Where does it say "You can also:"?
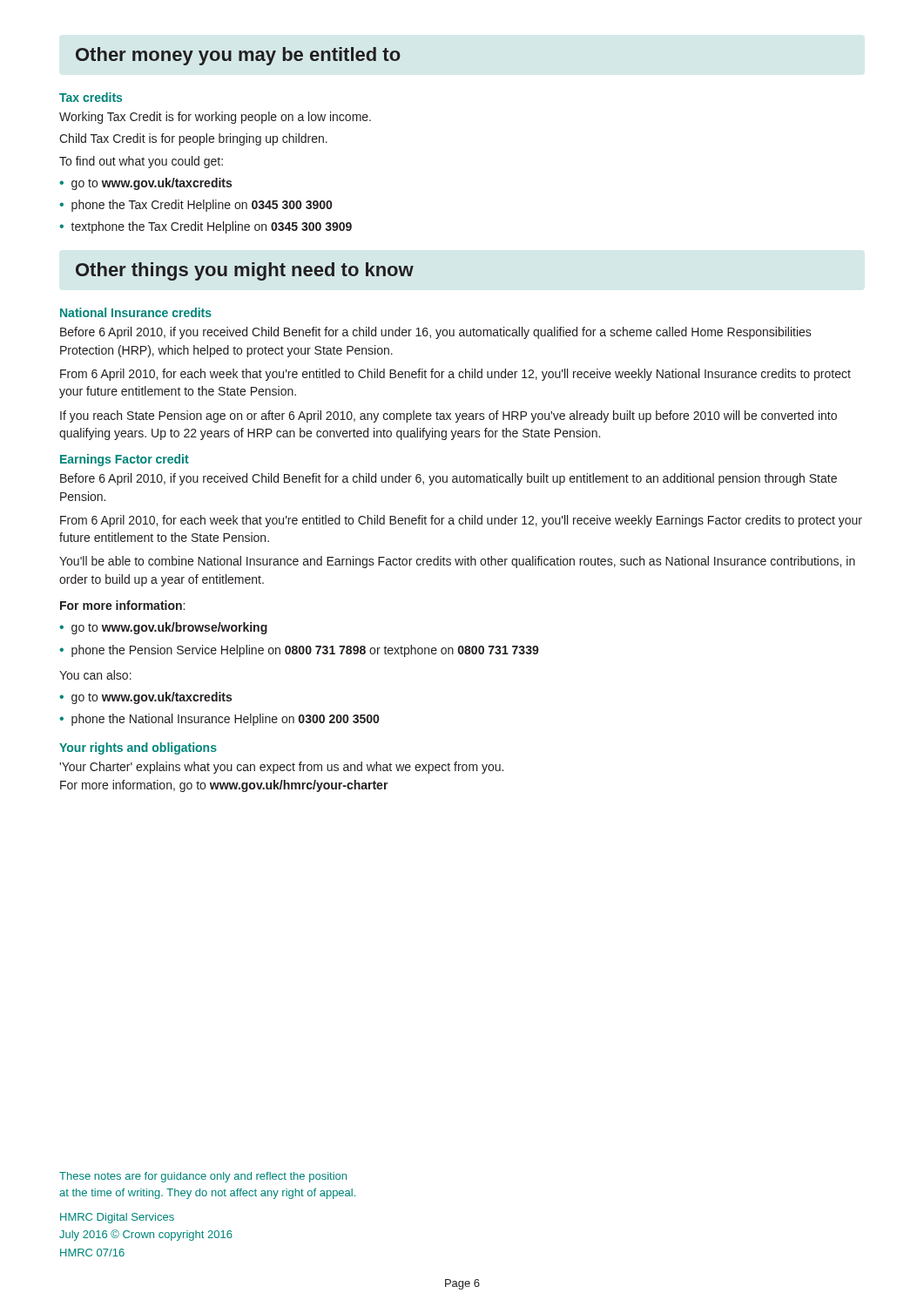Viewport: 924px width, 1307px height. tap(96, 675)
